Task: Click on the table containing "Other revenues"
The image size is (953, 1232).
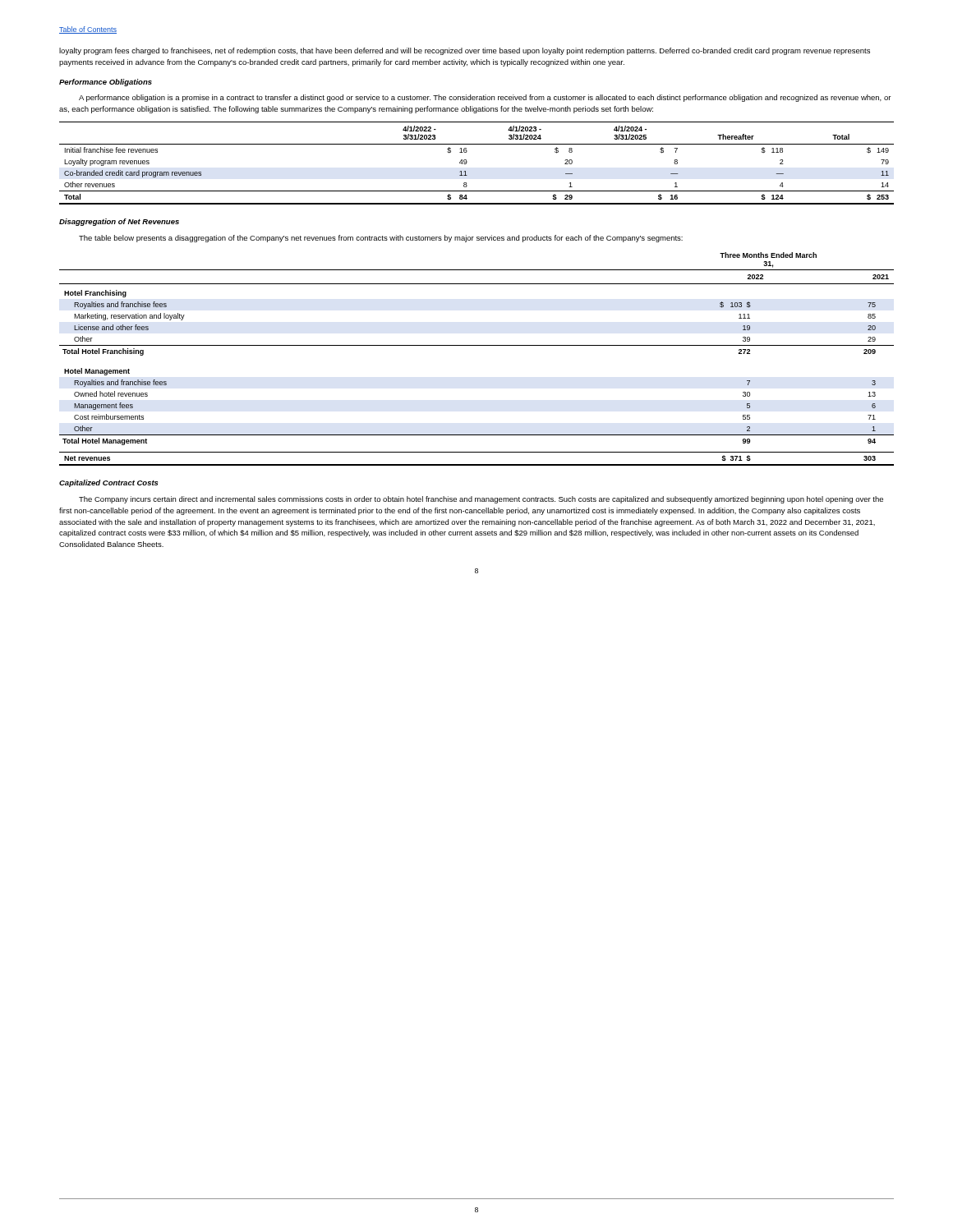Action: click(476, 163)
